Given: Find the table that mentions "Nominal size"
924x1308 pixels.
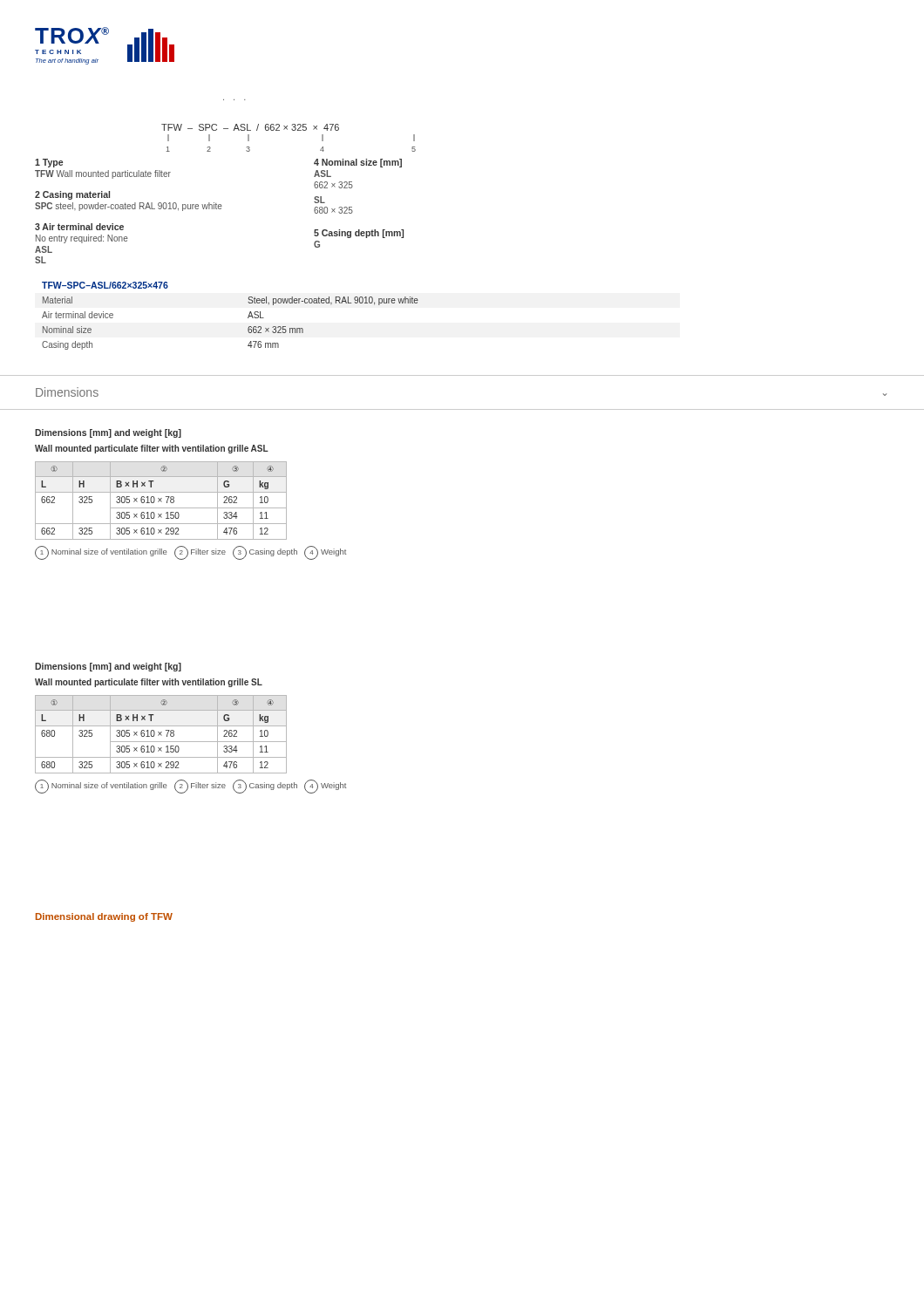Looking at the screenshot, I should 357,315.
